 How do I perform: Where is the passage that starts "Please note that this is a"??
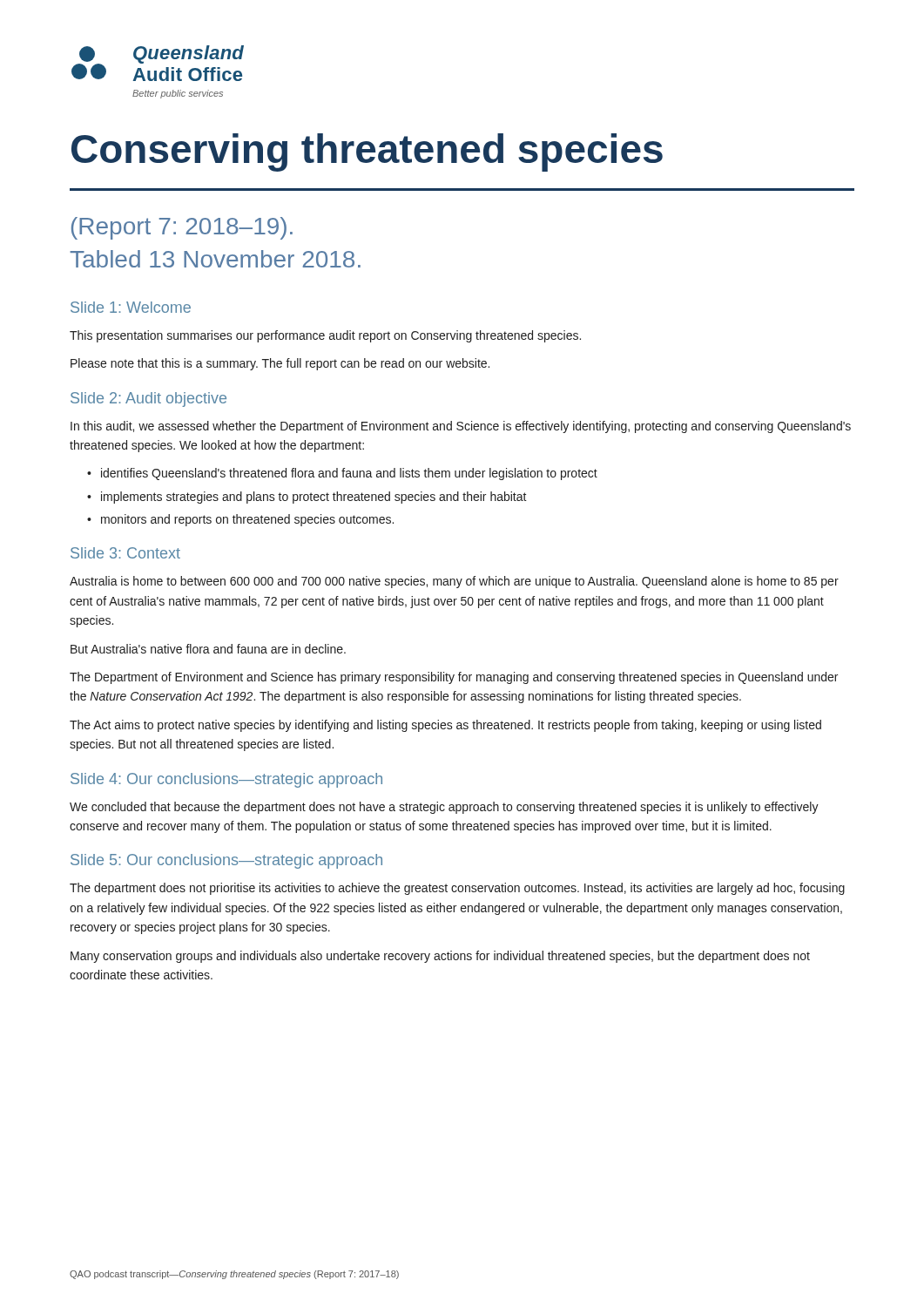(280, 363)
